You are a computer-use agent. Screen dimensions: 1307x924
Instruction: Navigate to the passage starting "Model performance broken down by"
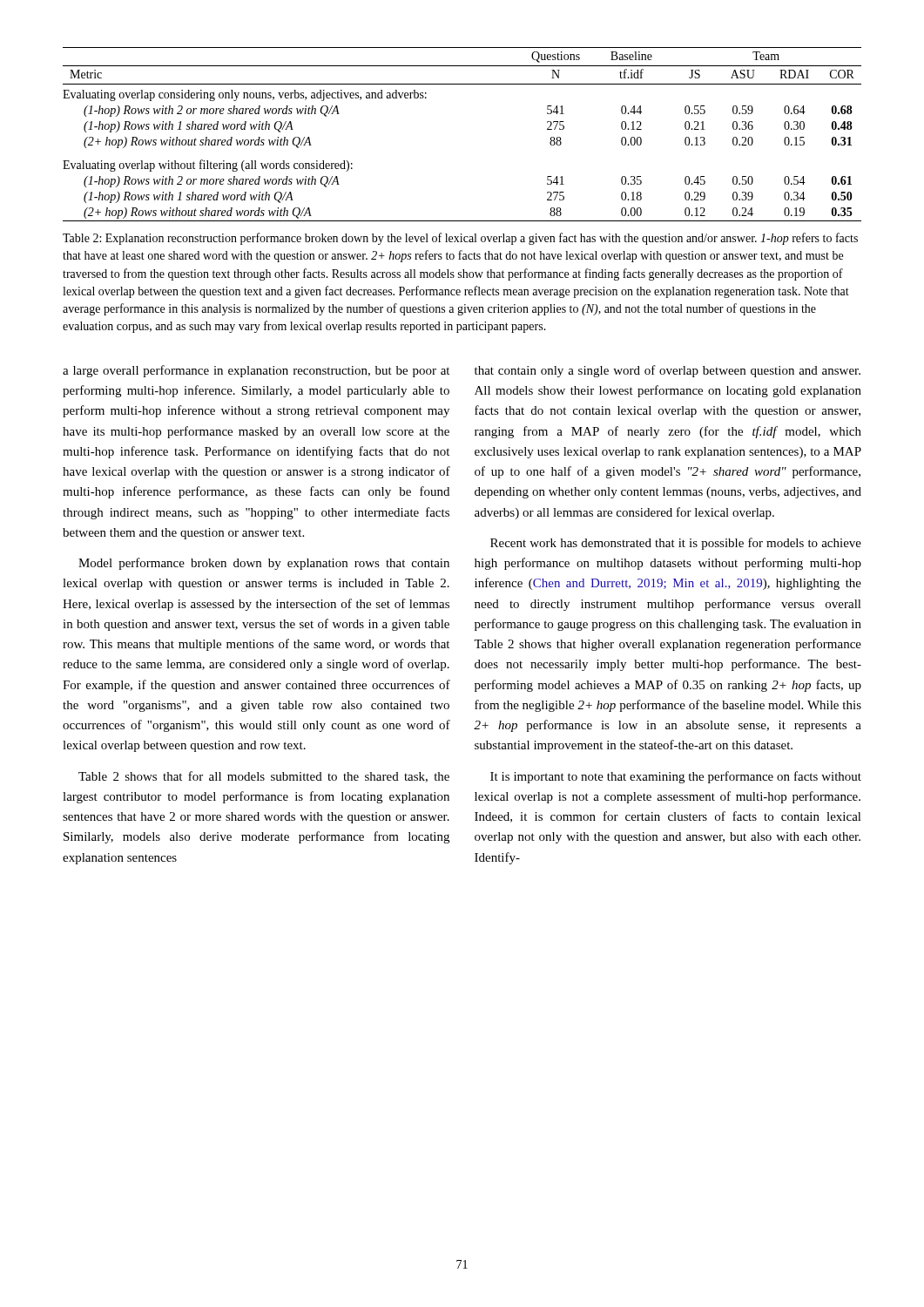click(256, 655)
